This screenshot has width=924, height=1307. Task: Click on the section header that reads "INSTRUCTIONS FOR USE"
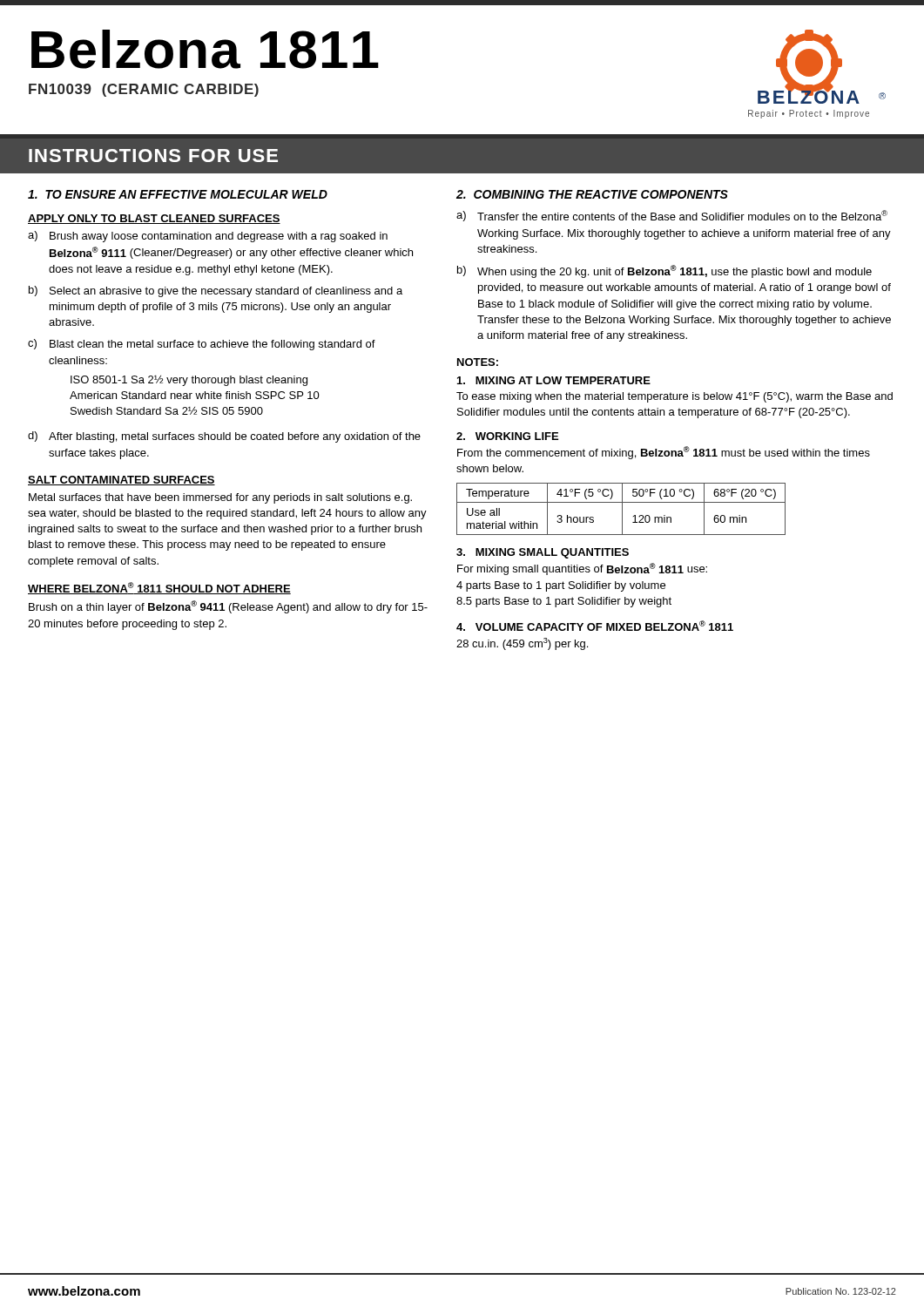pyautogui.click(x=154, y=156)
